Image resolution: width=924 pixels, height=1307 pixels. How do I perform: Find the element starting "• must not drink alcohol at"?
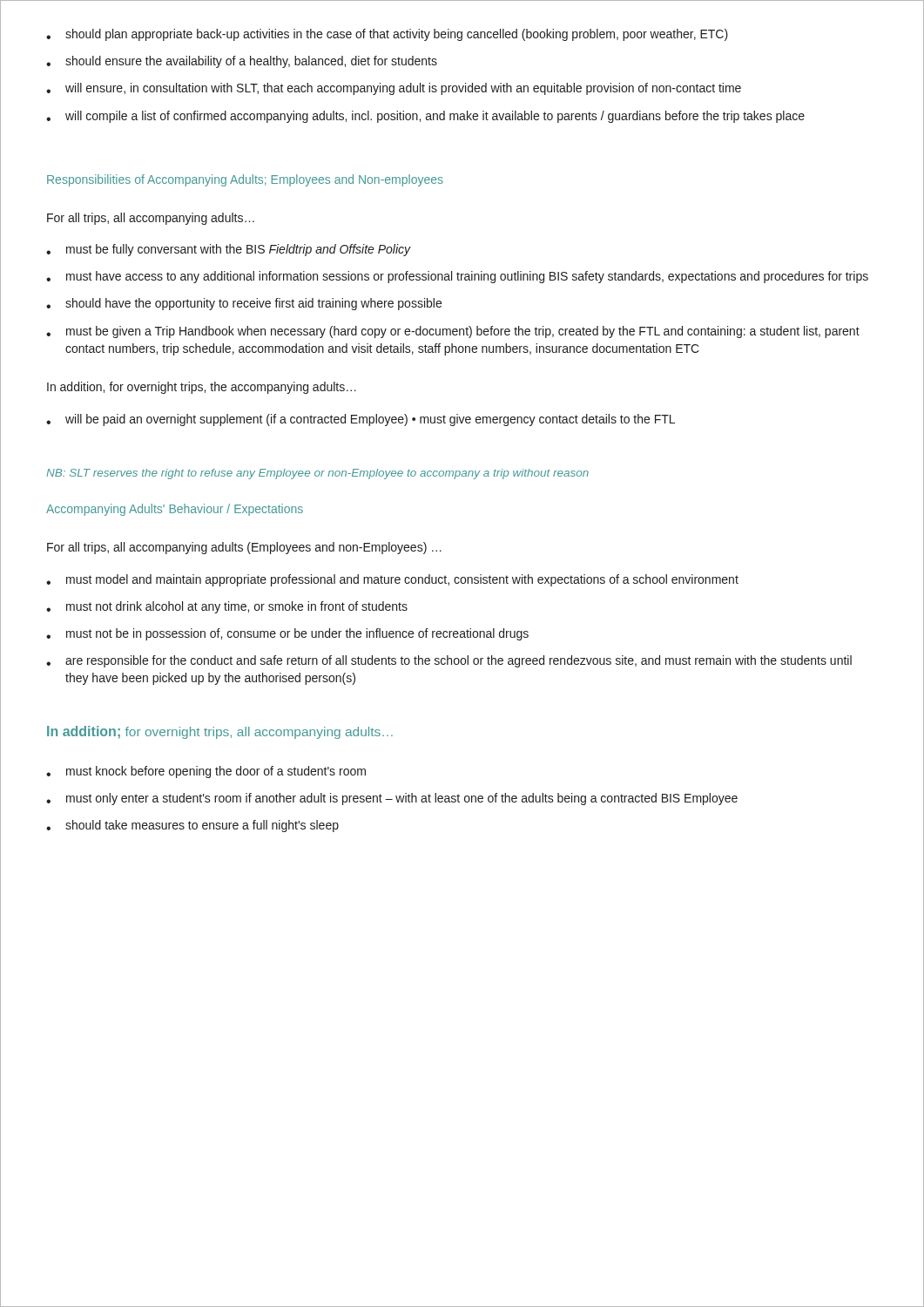click(227, 607)
